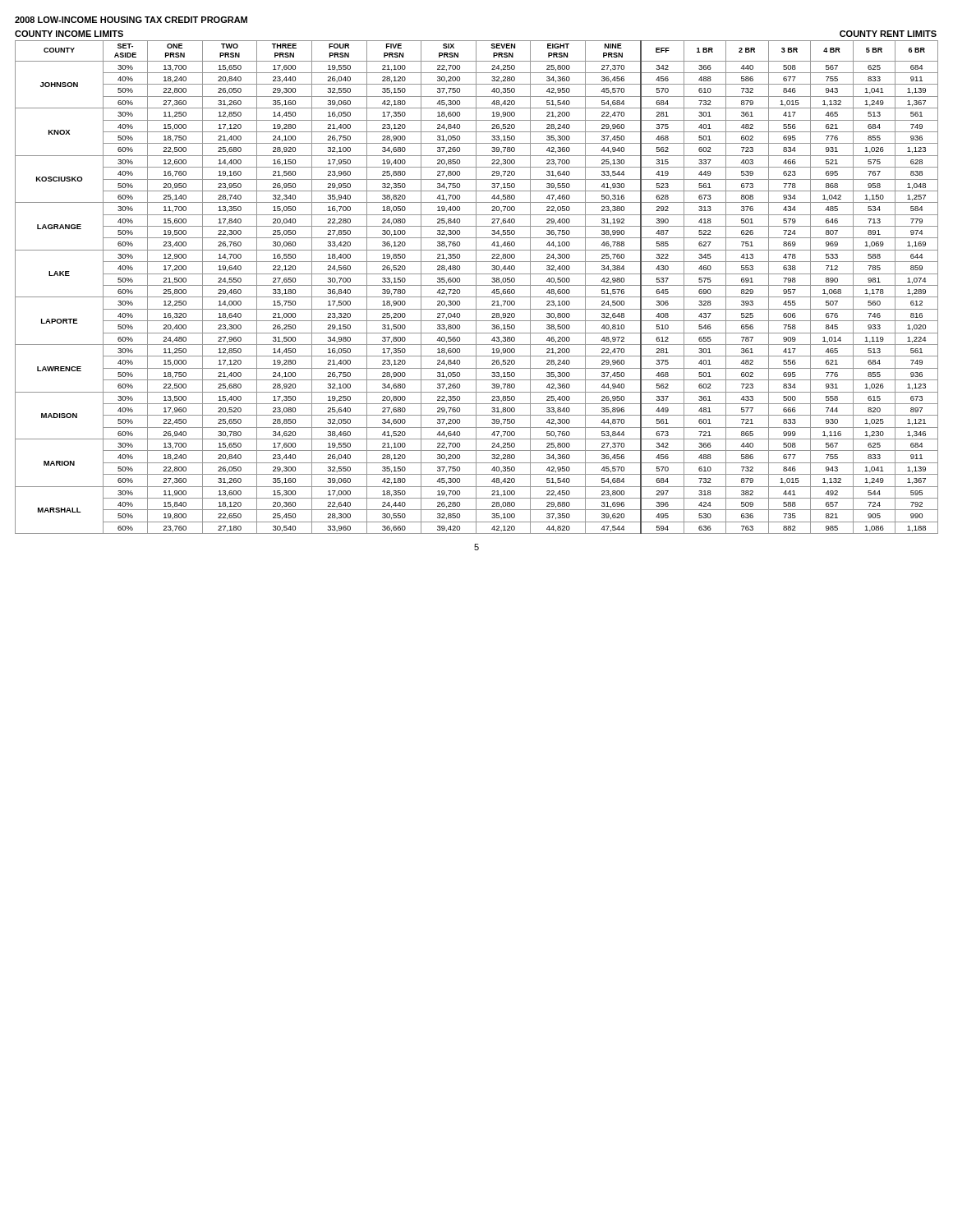
Task: Click on the region starting "COUNTY RENT LIMITS"
Action: (x=888, y=34)
